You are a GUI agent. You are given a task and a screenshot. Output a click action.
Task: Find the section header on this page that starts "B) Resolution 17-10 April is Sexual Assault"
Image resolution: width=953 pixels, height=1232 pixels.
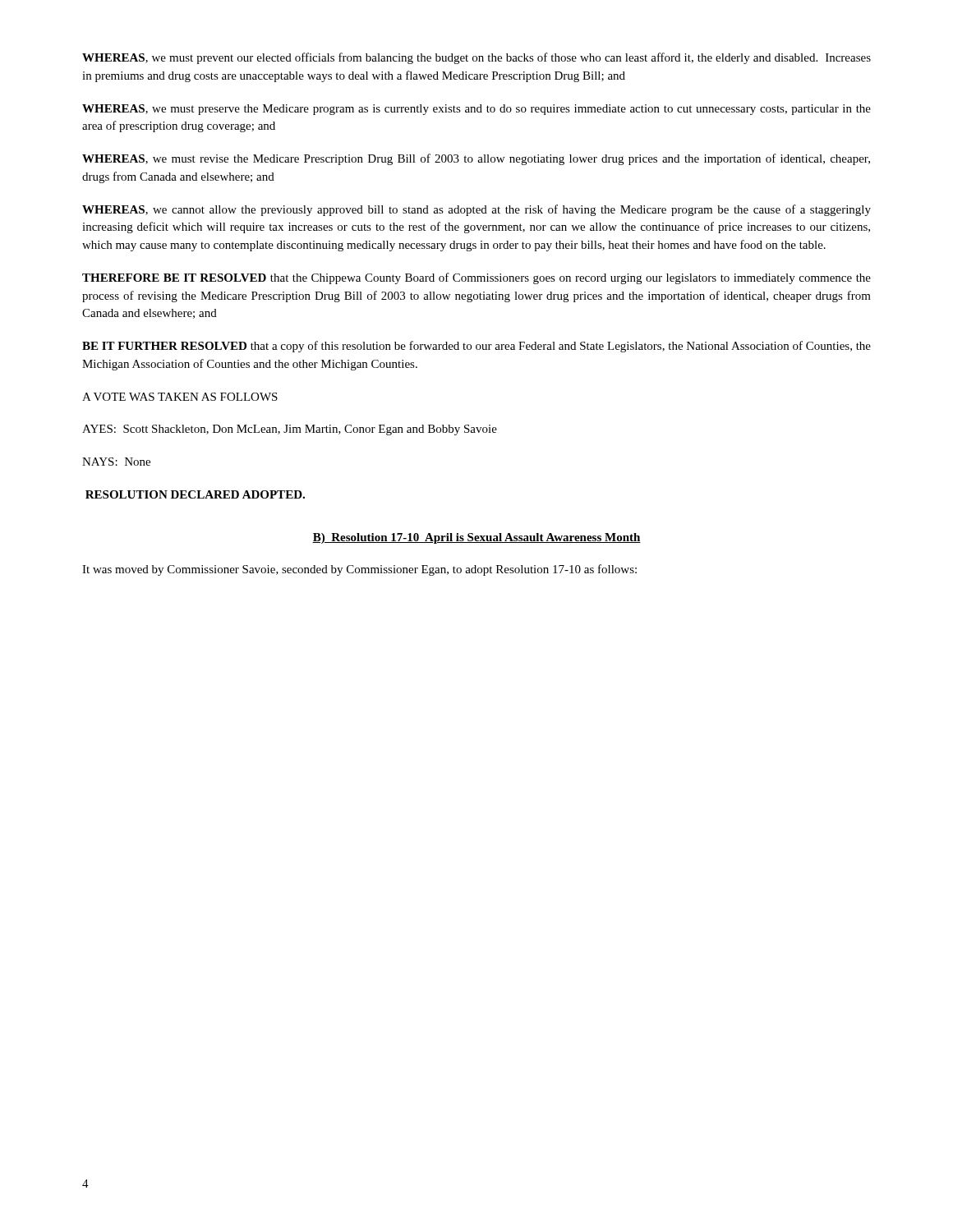[476, 537]
